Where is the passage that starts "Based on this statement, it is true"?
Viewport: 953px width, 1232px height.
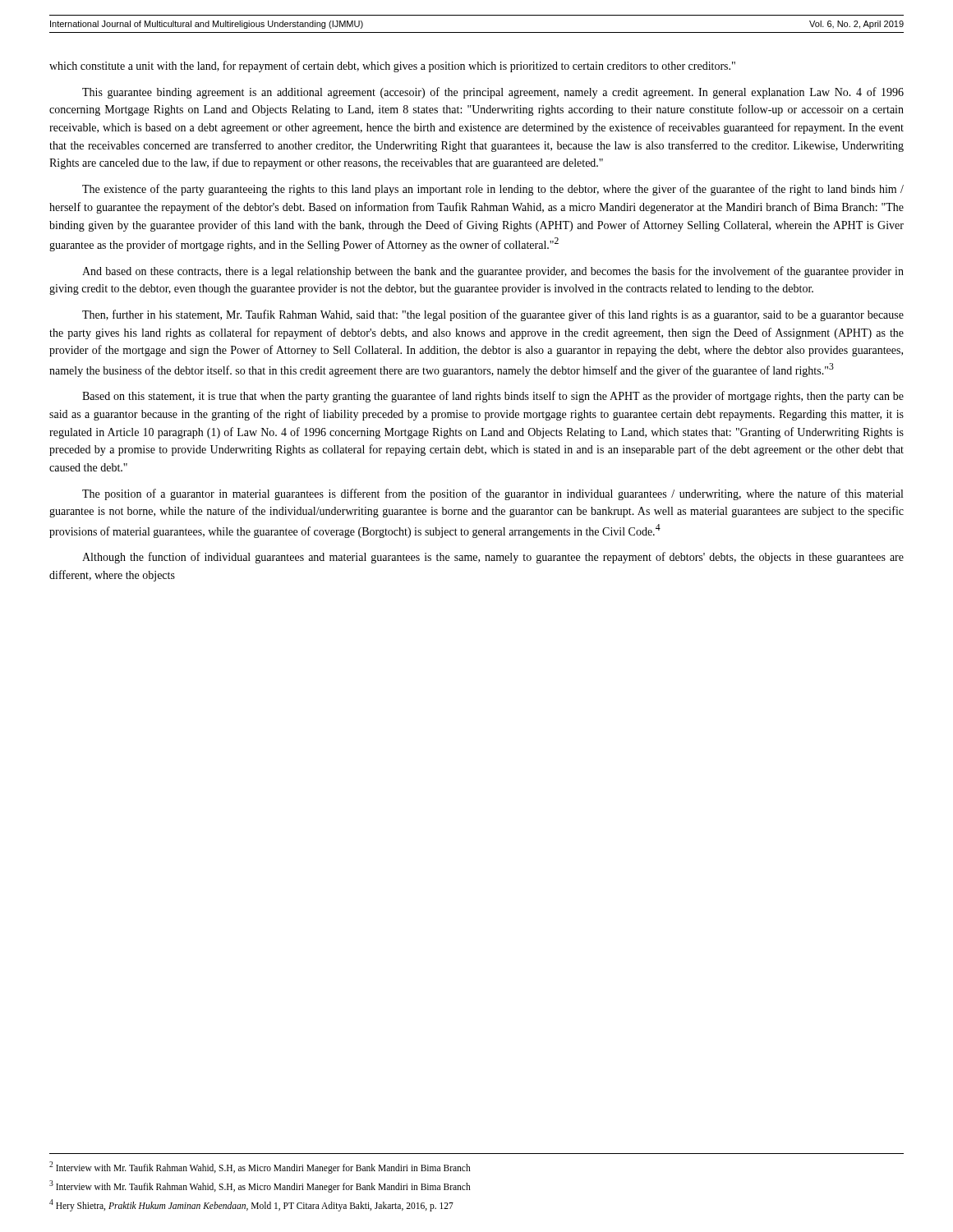click(x=476, y=432)
